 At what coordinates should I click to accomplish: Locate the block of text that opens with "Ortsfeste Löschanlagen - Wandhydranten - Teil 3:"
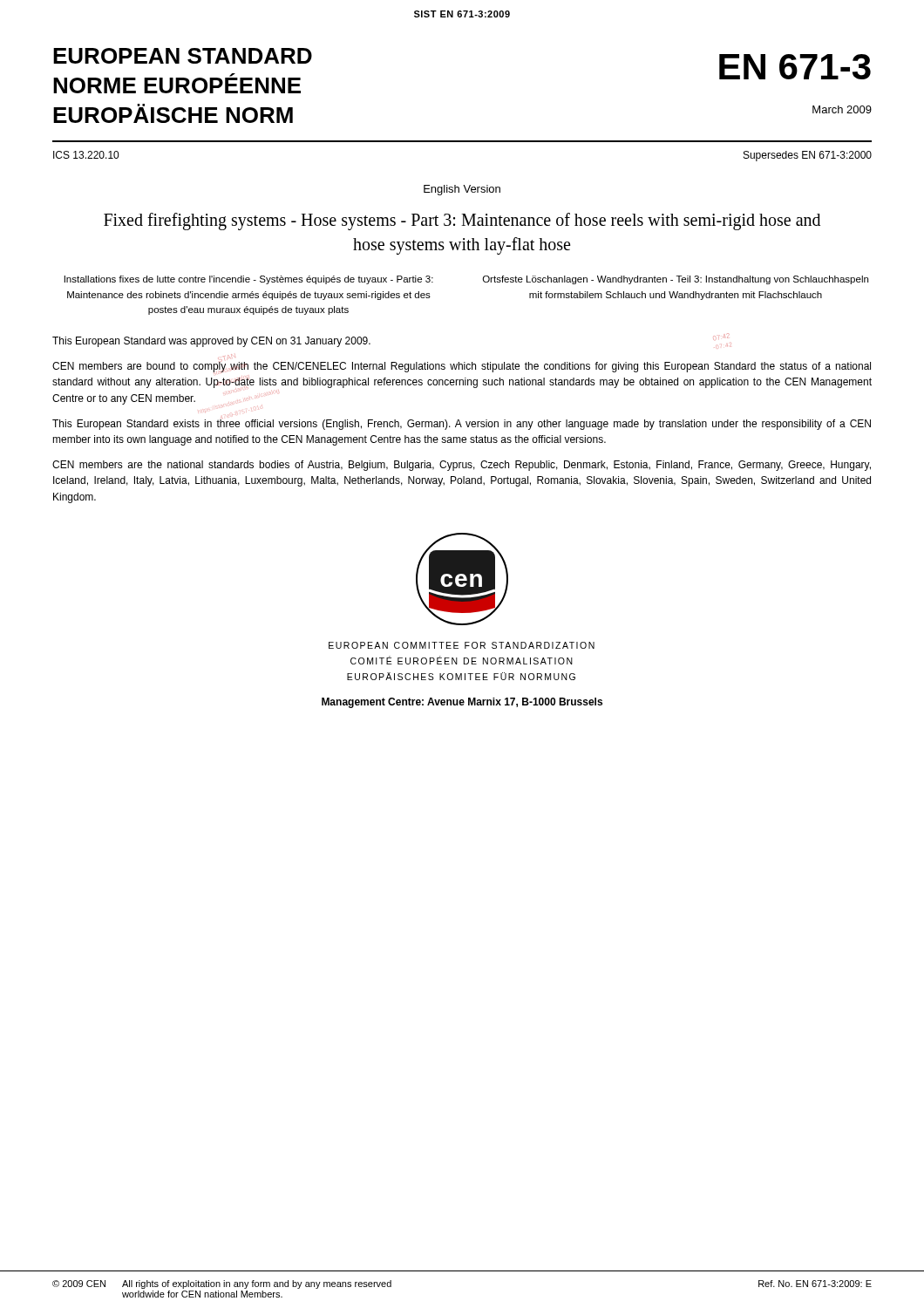(676, 287)
